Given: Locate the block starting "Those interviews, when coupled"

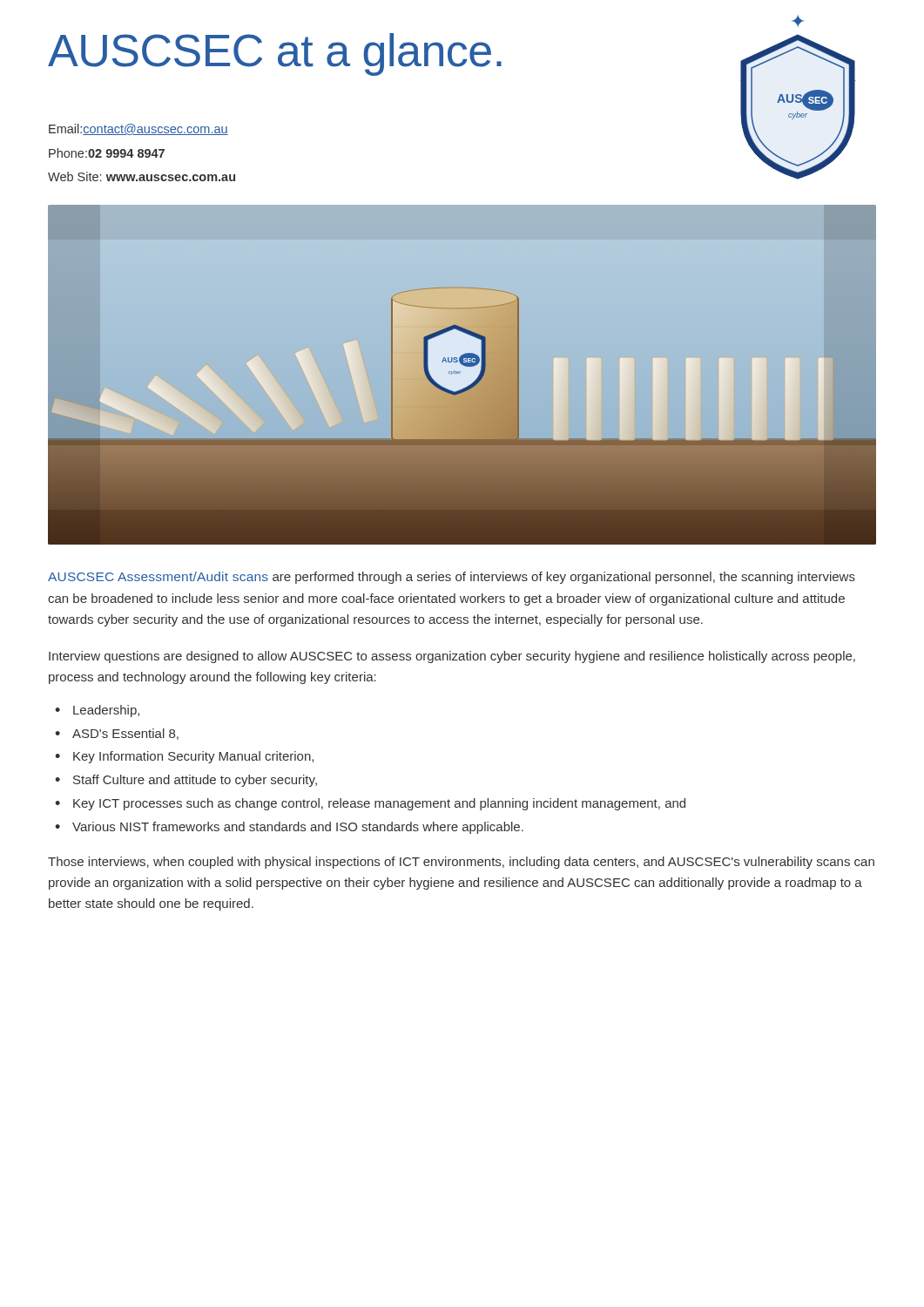Looking at the screenshot, I should (x=461, y=882).
